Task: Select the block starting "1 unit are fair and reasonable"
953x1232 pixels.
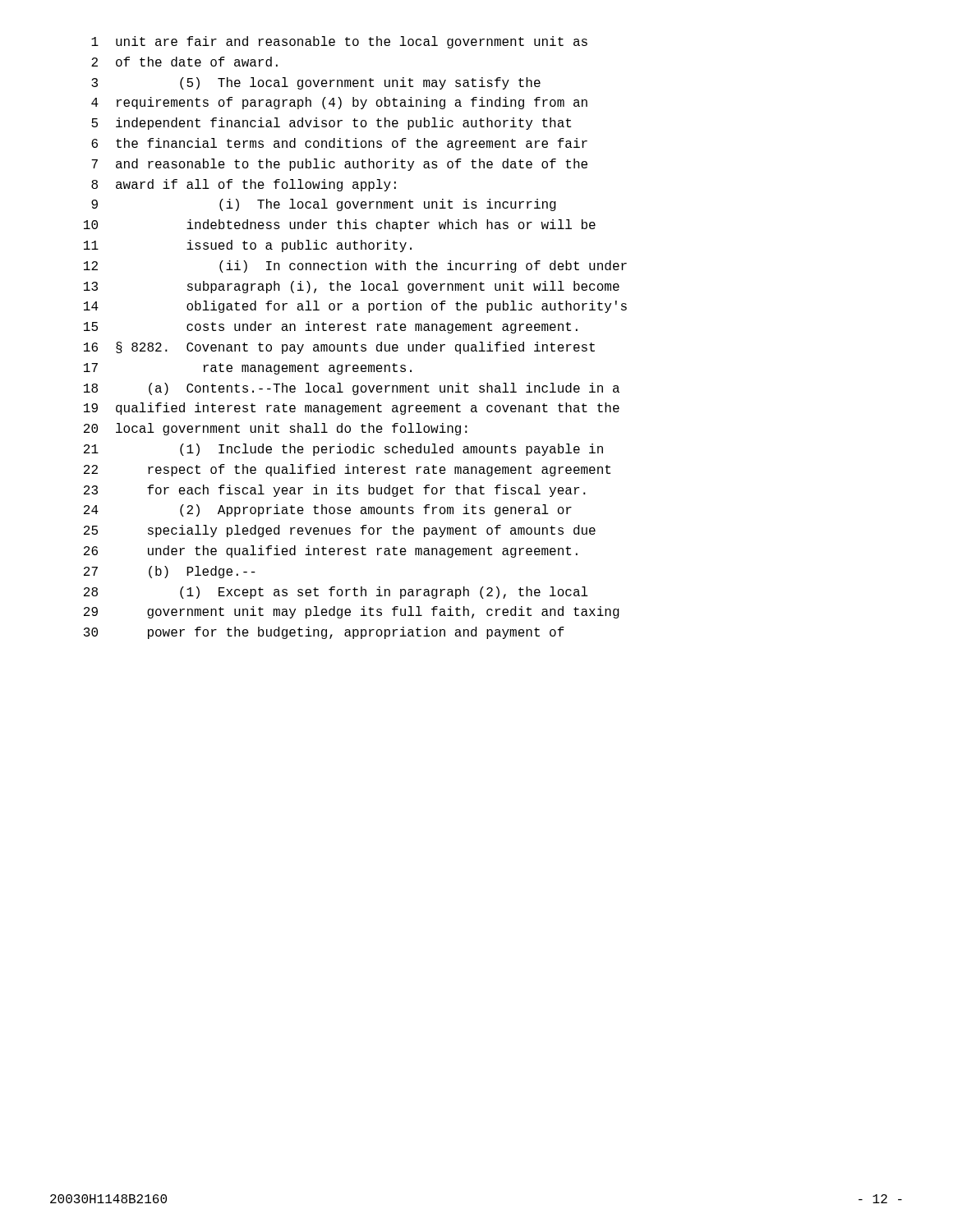Action: [319, 43]
